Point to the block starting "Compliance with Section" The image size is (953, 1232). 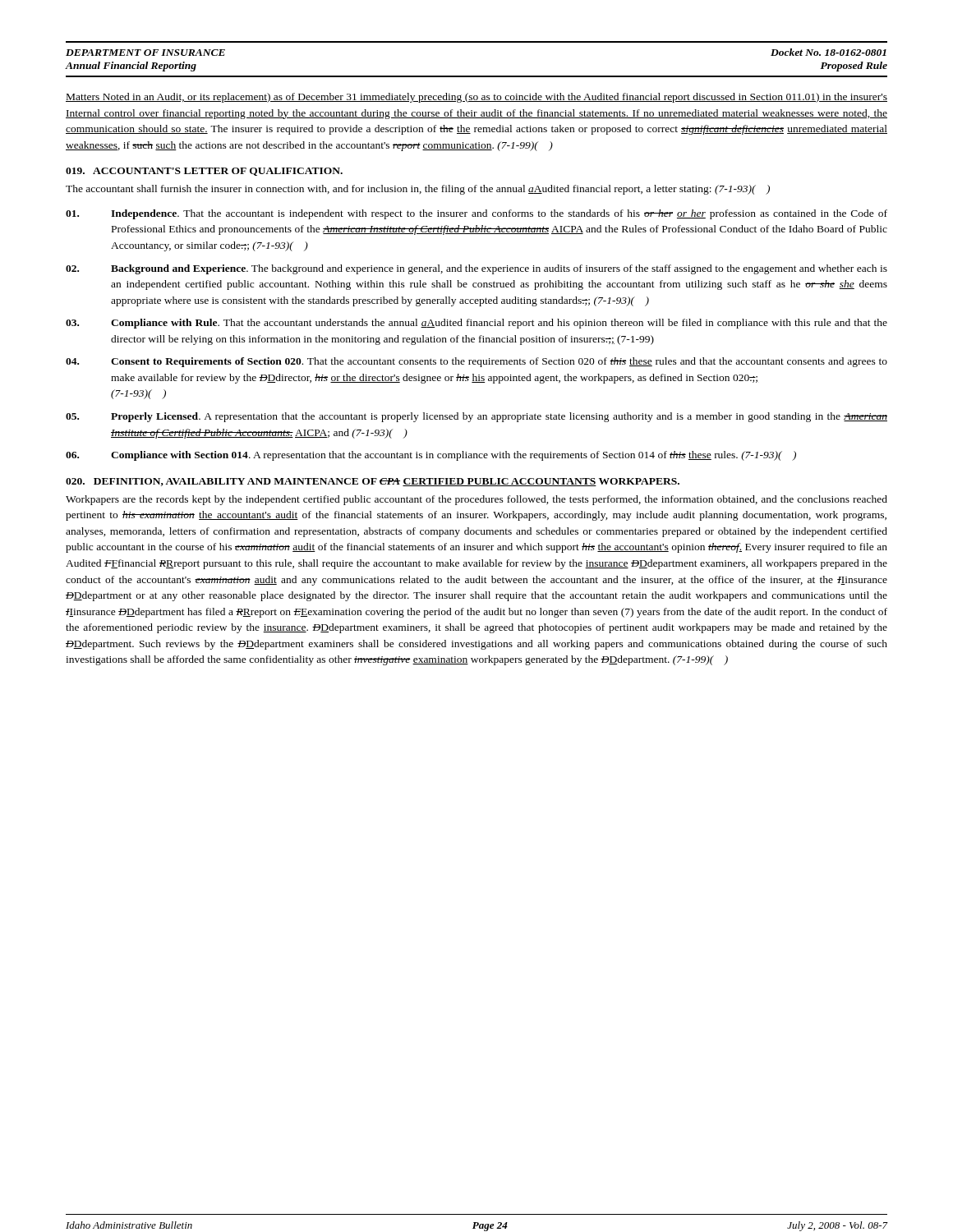point(476,455)
